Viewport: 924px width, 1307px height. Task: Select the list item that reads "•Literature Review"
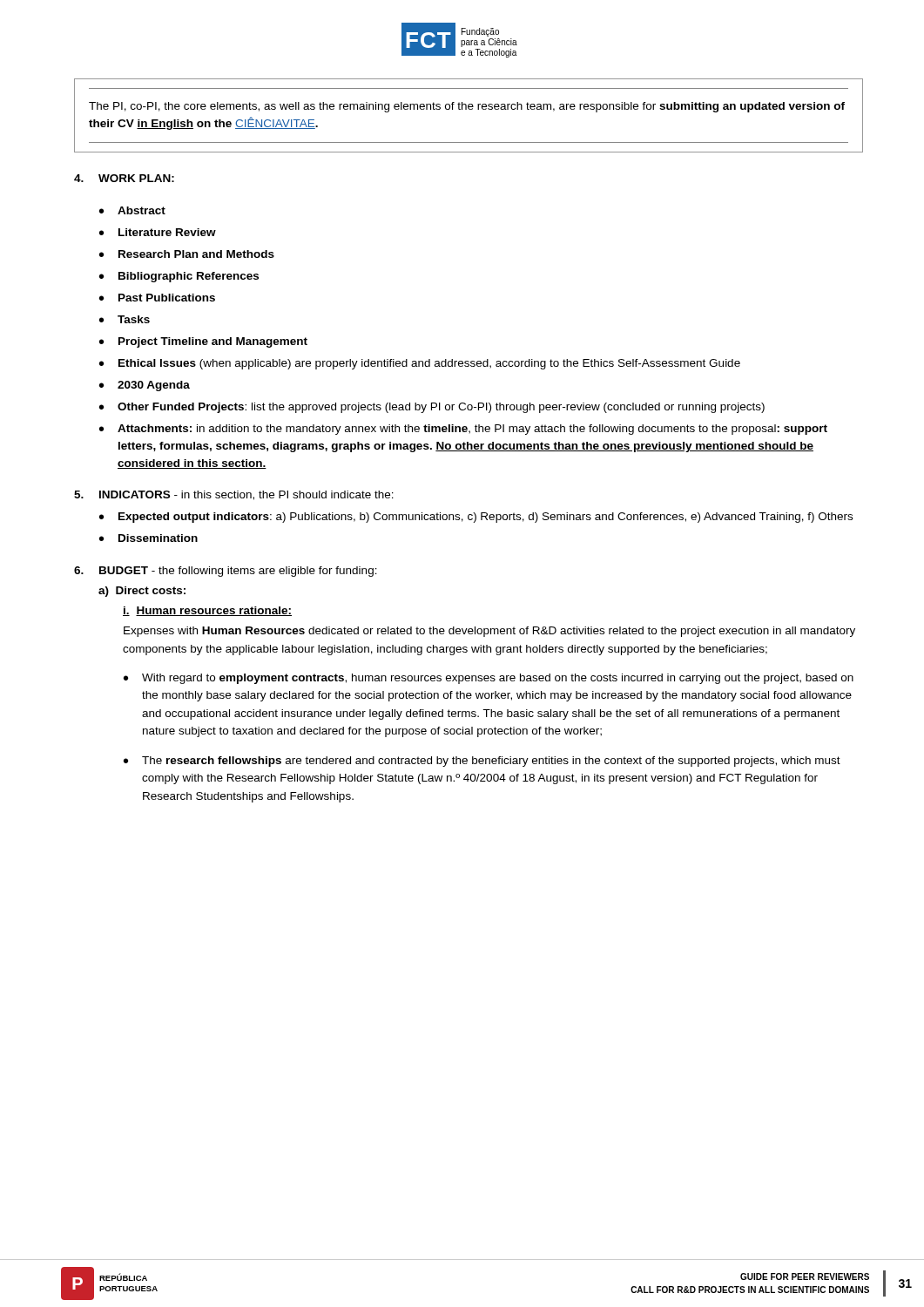(x=158, y=232)
